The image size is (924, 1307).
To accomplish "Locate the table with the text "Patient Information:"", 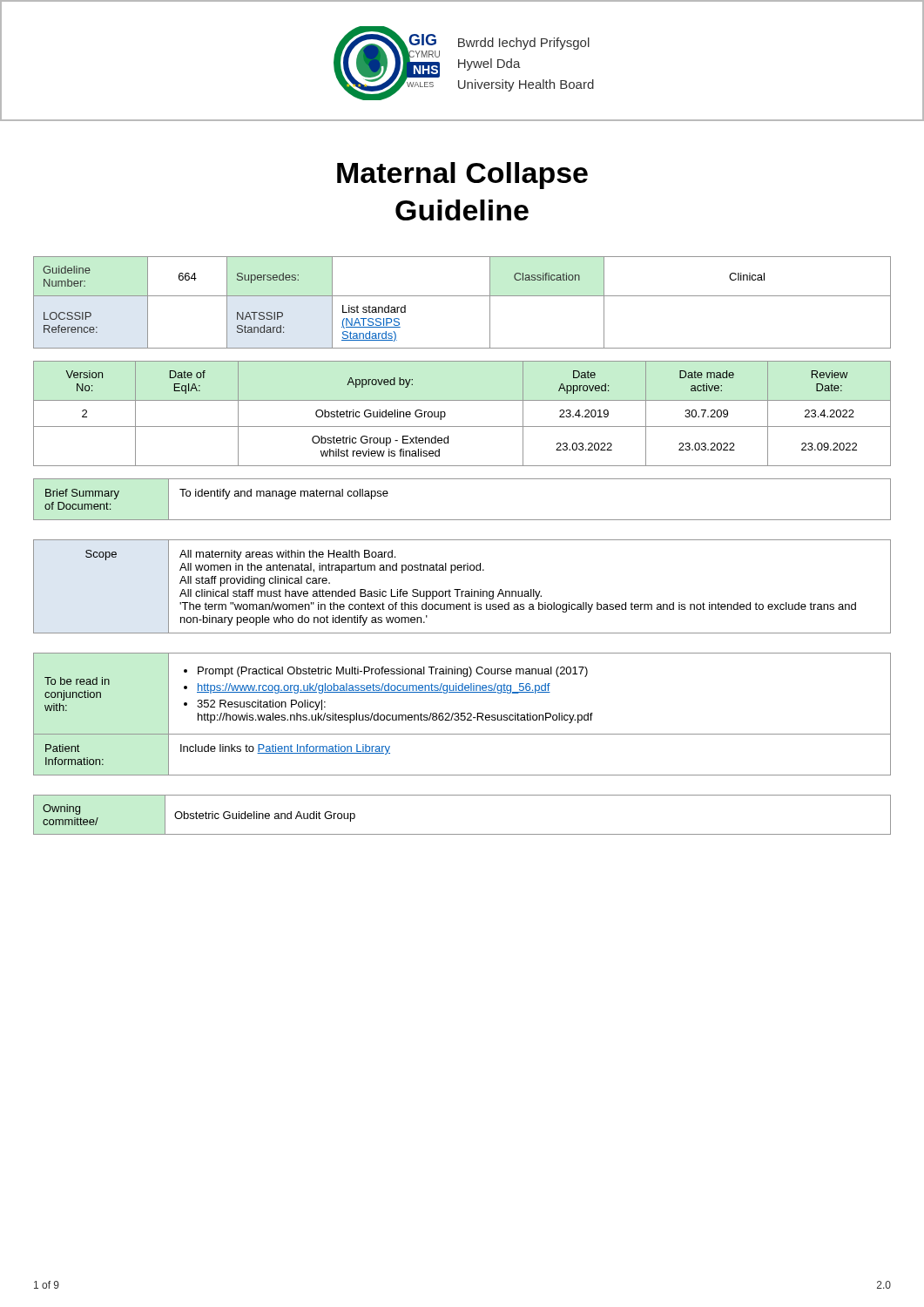I will click(462, 714).
